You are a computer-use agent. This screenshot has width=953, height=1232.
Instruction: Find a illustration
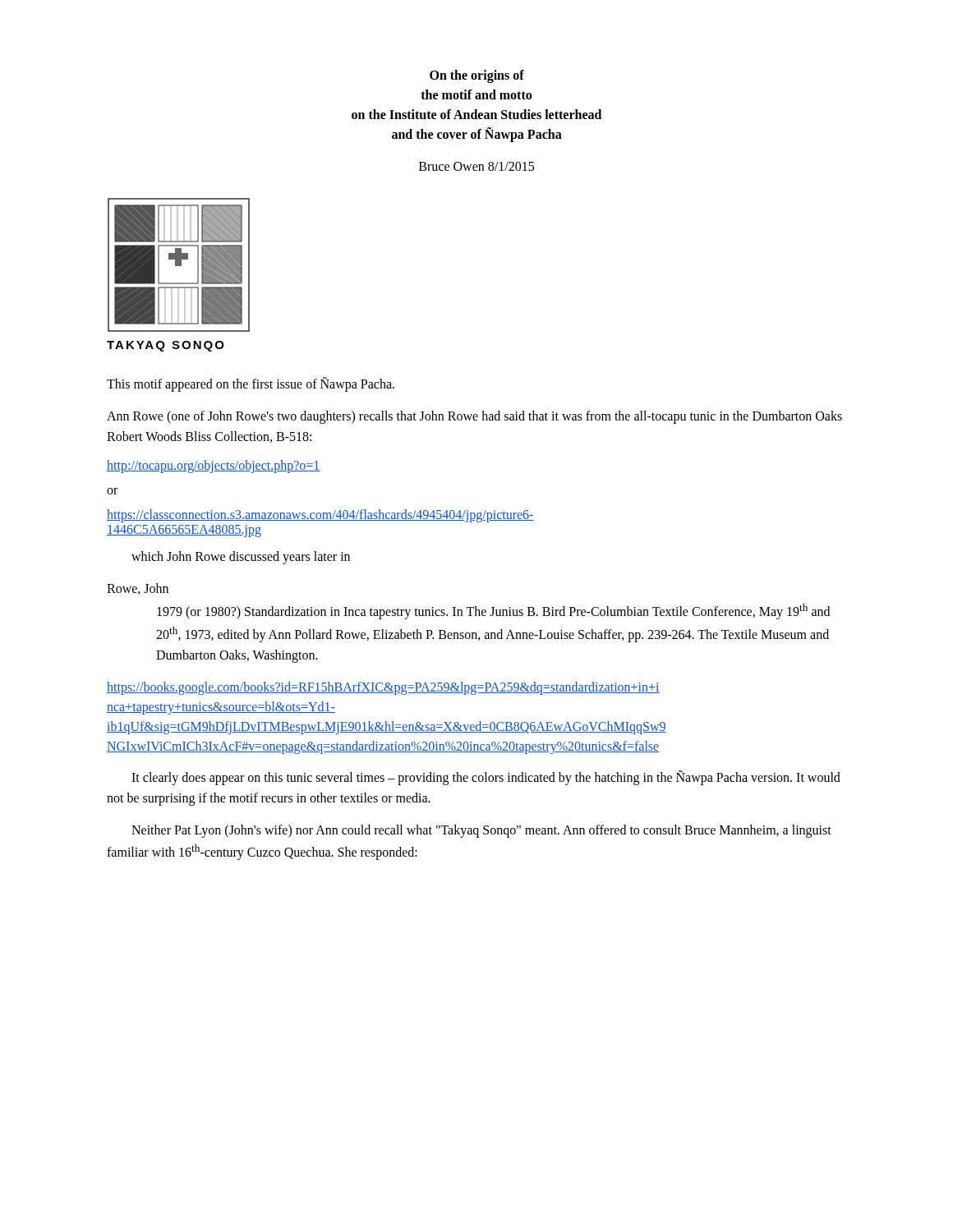tap(476, 278)
